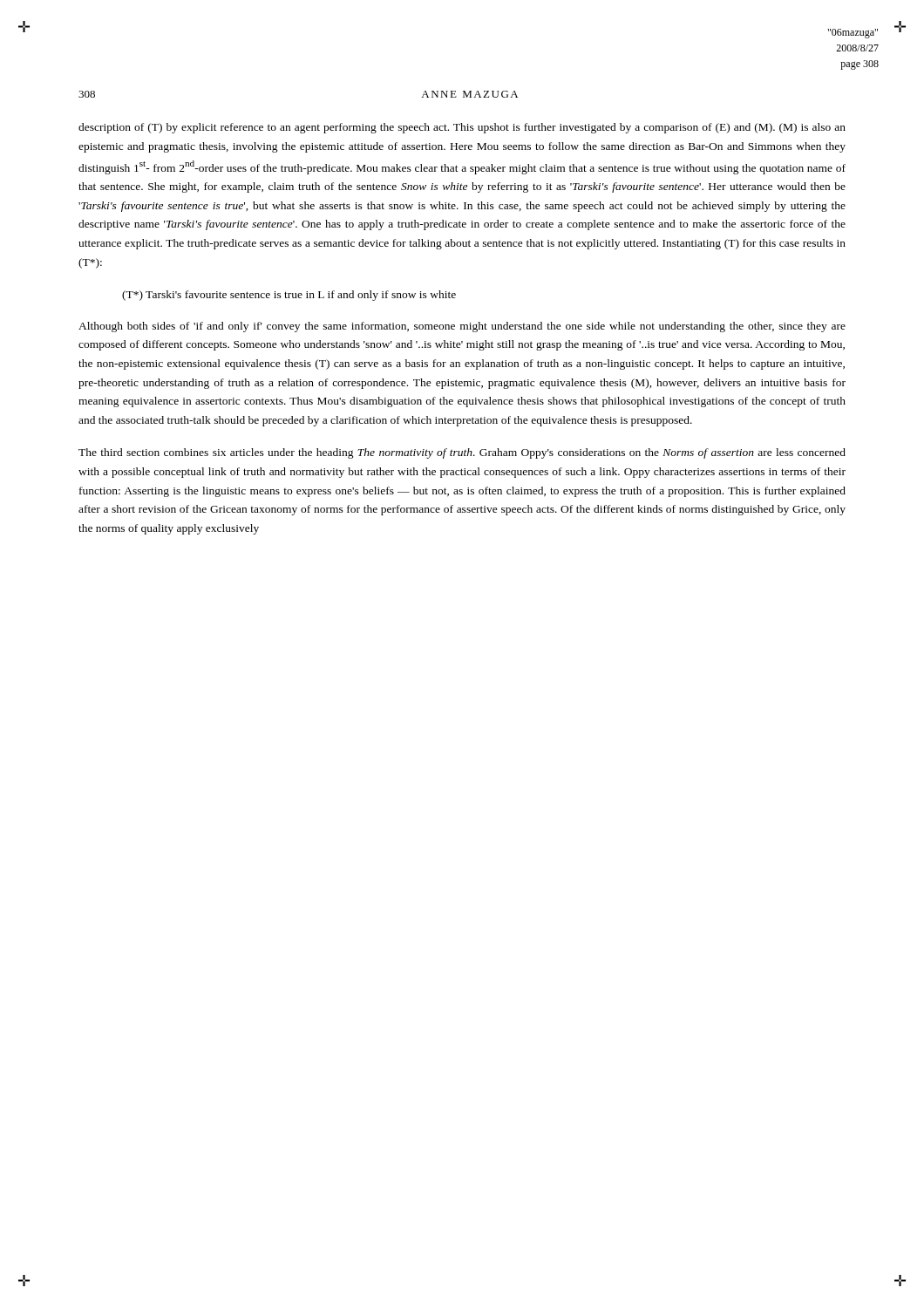
Task: Select the text block that says "The third section combines six"
Action: tap(462, 490)
